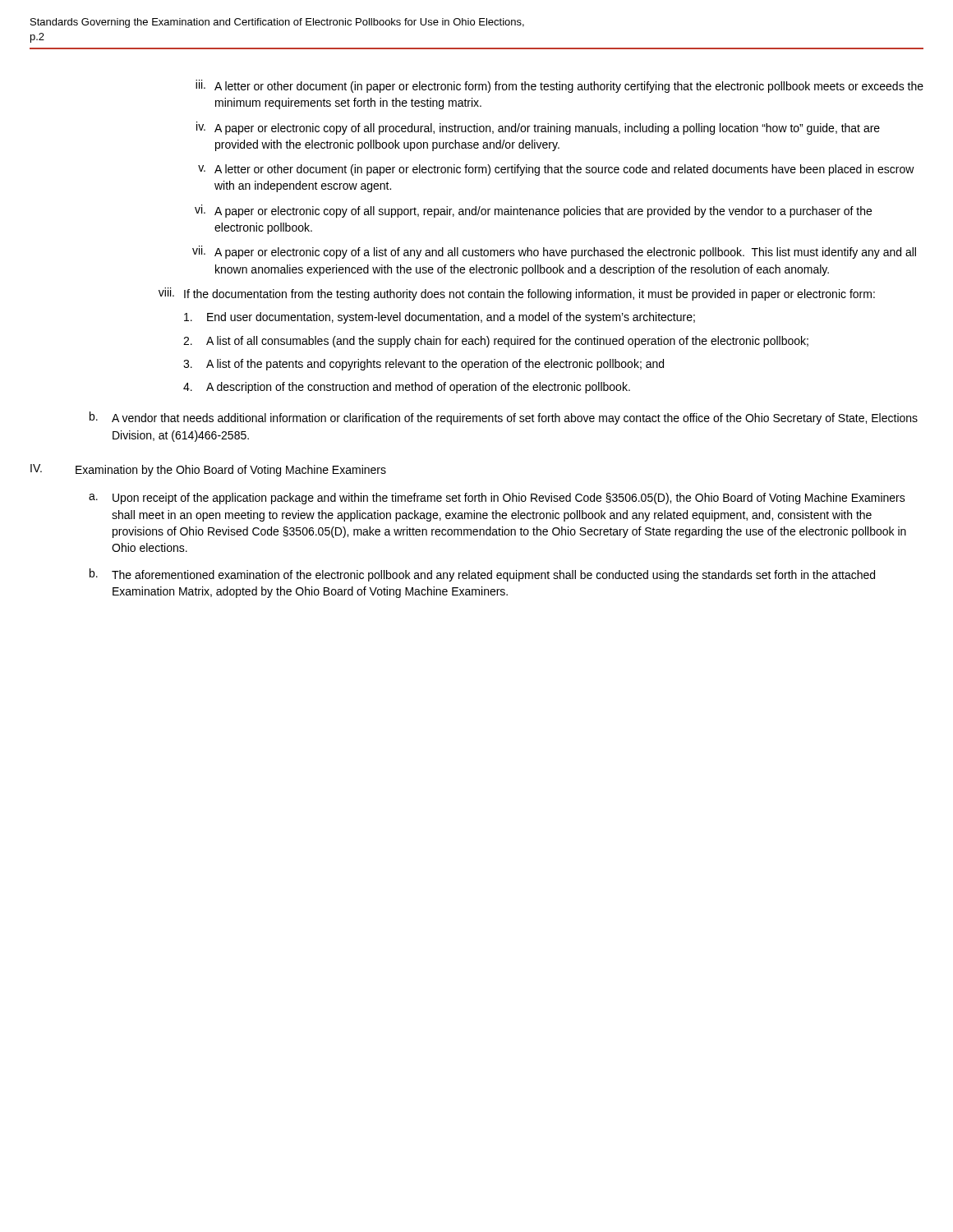The image size is (953, 1232).
Task: Navigate to the text block starting "iv. A paper or electronic copy of all"
Action: 550,136
